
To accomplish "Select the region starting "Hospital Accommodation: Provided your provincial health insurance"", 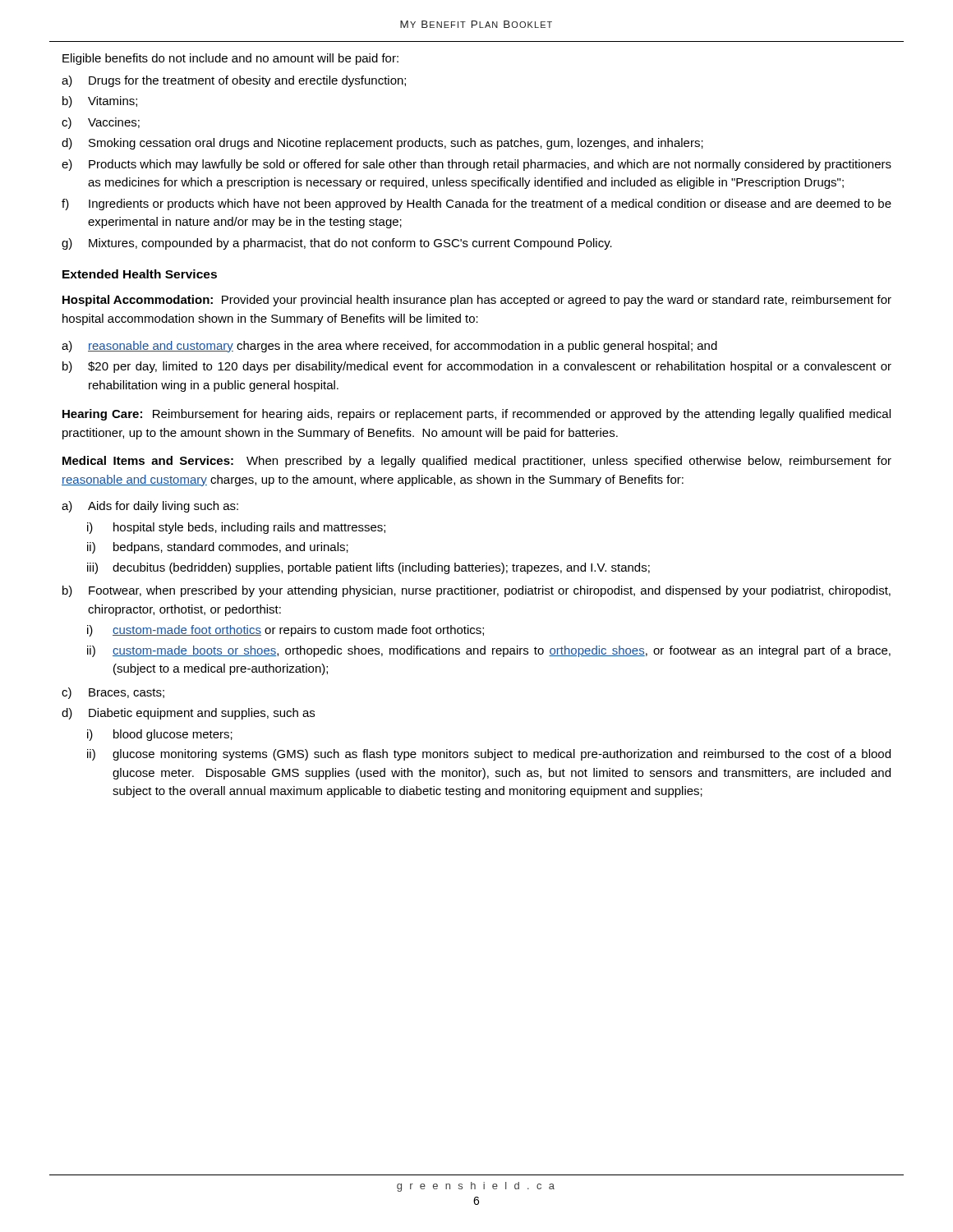I will tap(476, 309).
